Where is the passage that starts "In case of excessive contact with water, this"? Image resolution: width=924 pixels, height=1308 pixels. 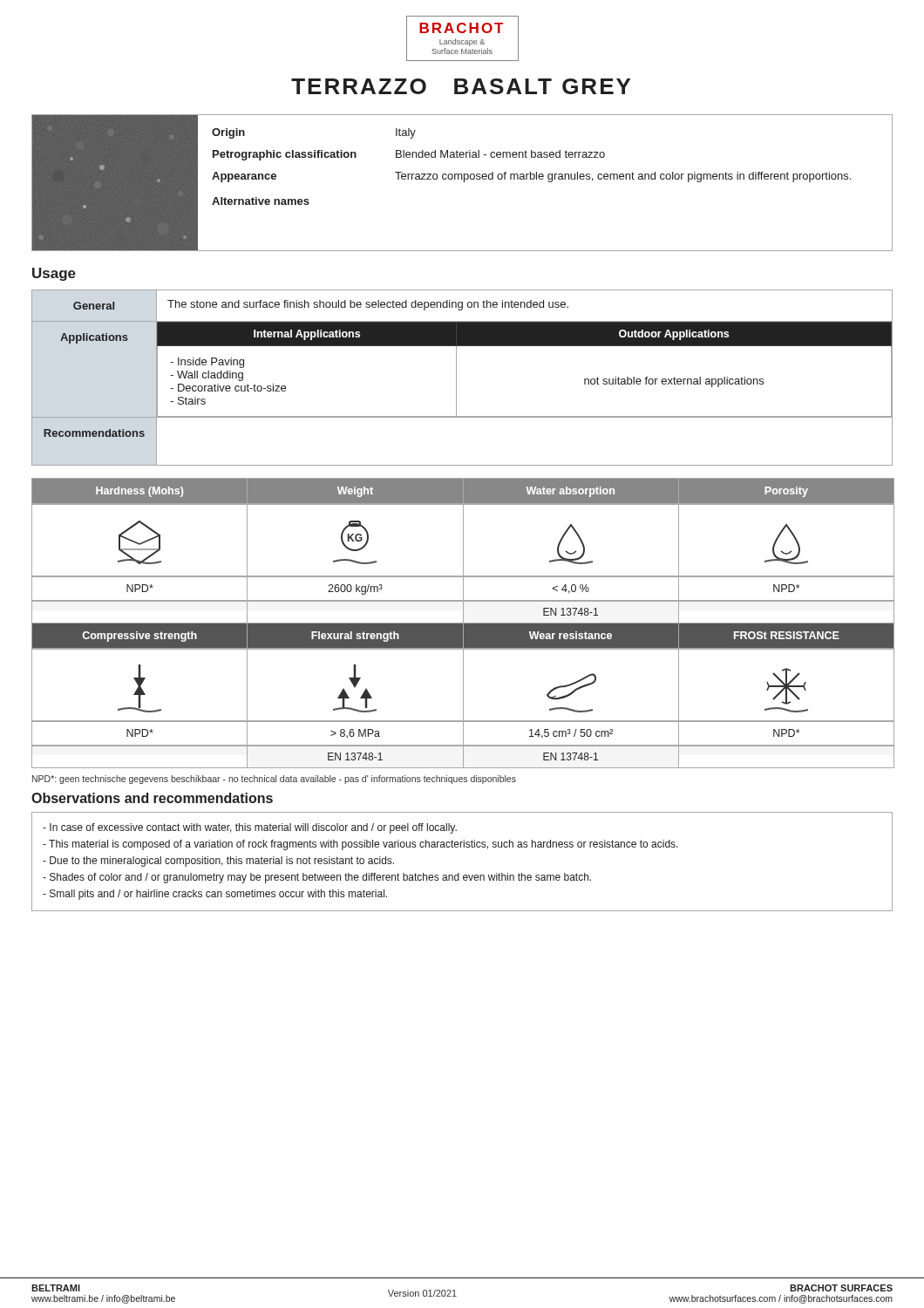click(x=250, y=827)
